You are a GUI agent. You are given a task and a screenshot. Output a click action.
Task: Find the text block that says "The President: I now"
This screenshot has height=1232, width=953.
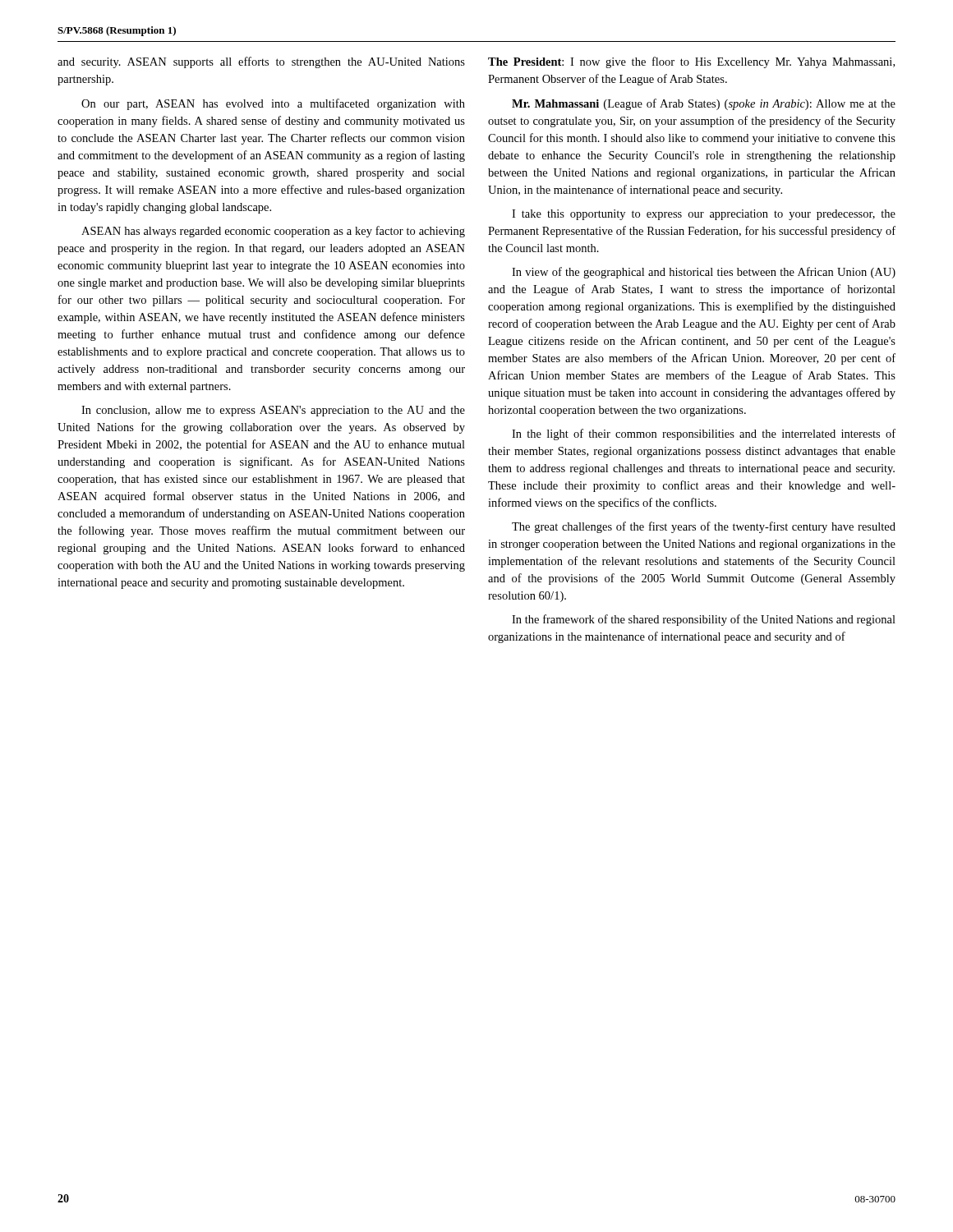(x=692, y=71)
